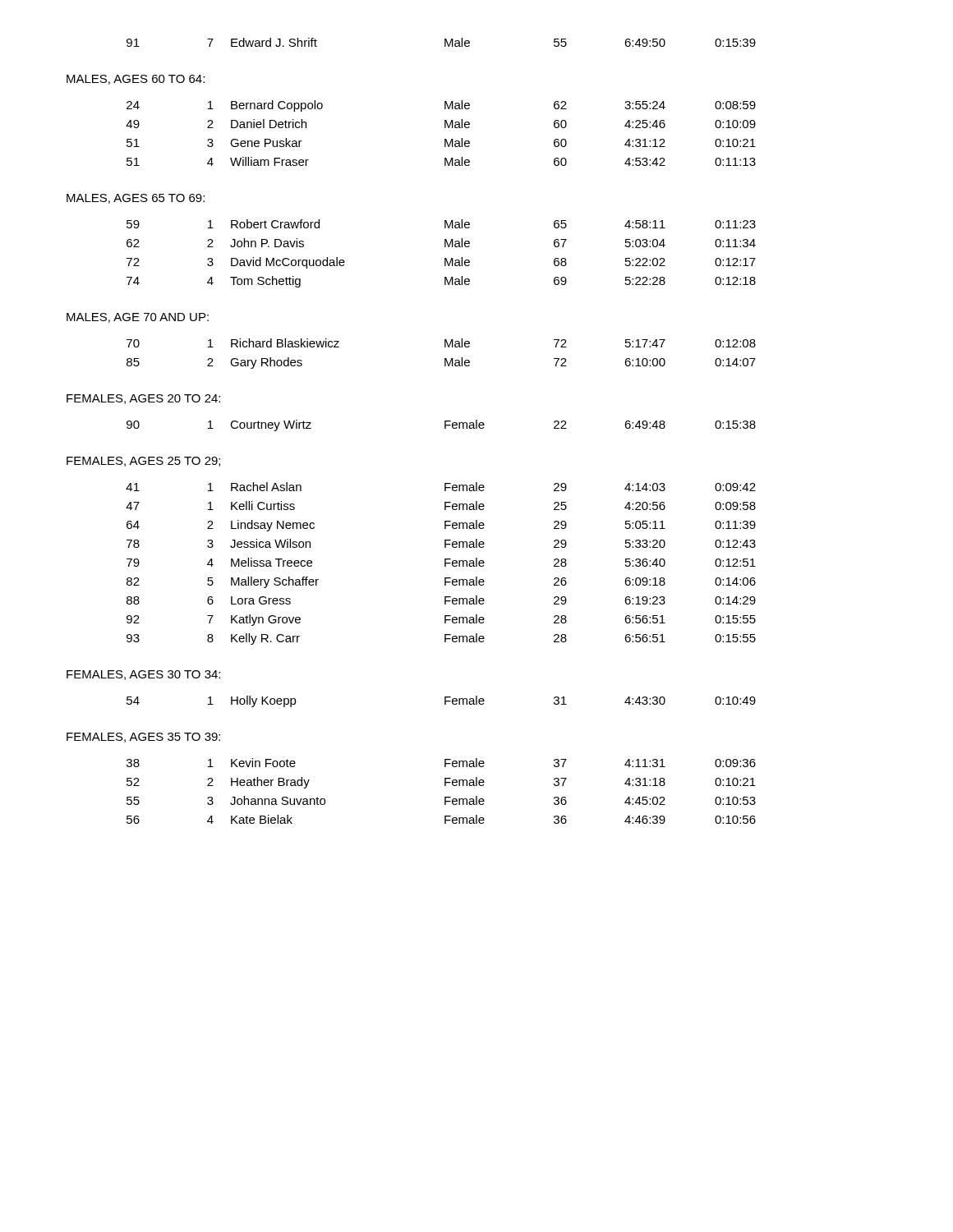Screen dimensions: 1232x953
Task: Click on the region starting "55 3 Johanna Suvanto"
Action: pyautogui.click(x=476, y=800)
